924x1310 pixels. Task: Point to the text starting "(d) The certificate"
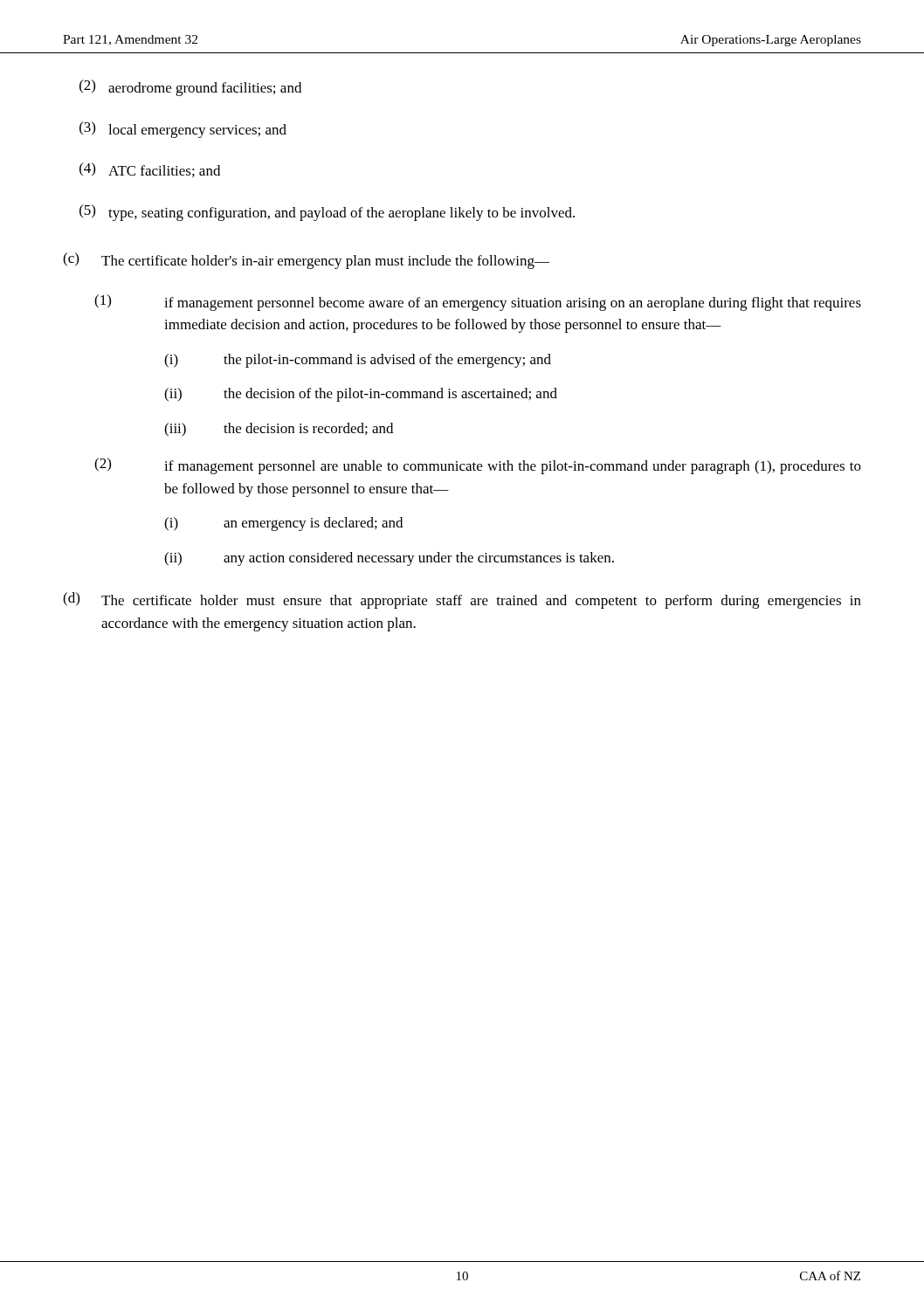tap(462, 612)
